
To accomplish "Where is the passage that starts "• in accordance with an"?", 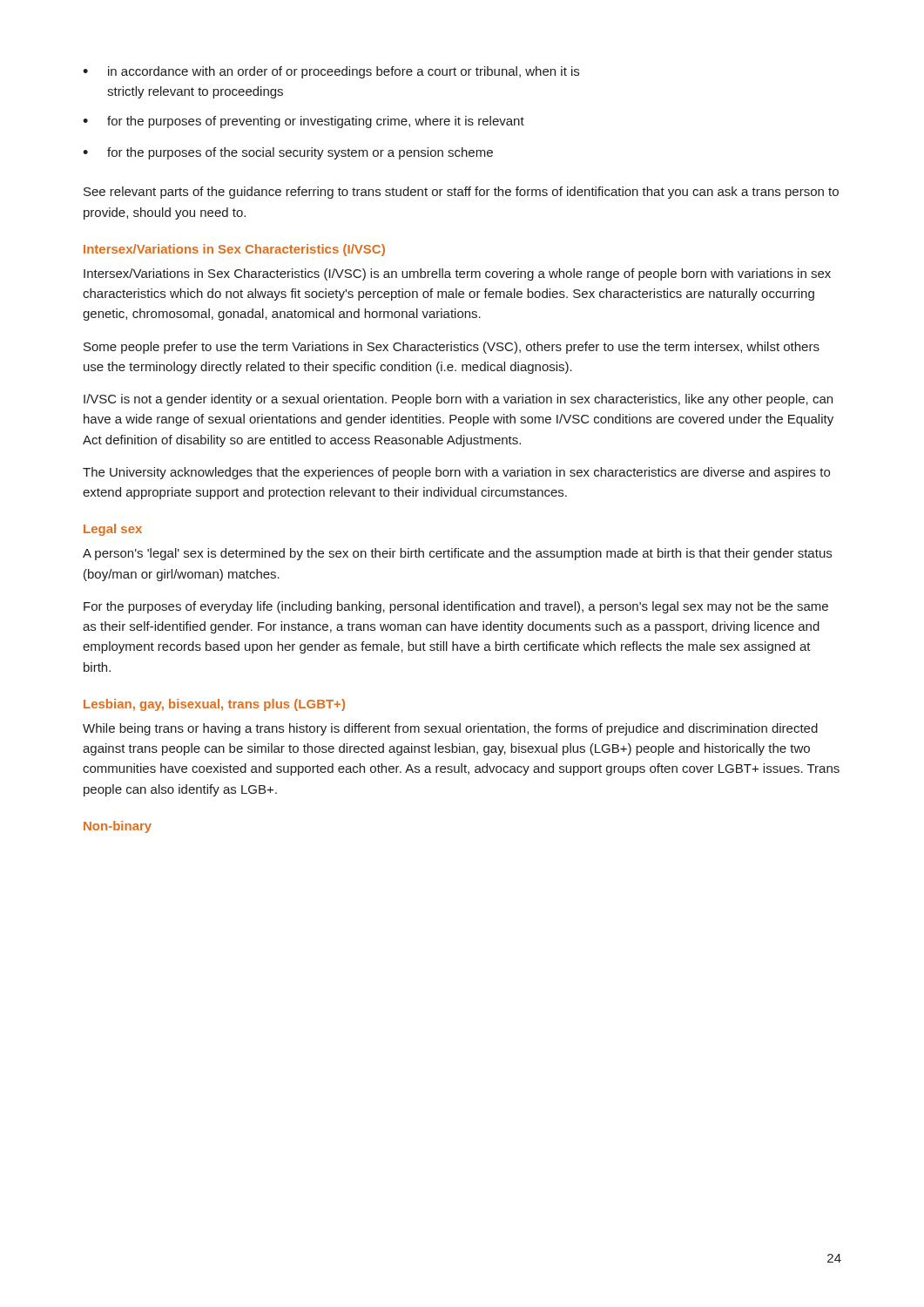I will coord(462,81).
